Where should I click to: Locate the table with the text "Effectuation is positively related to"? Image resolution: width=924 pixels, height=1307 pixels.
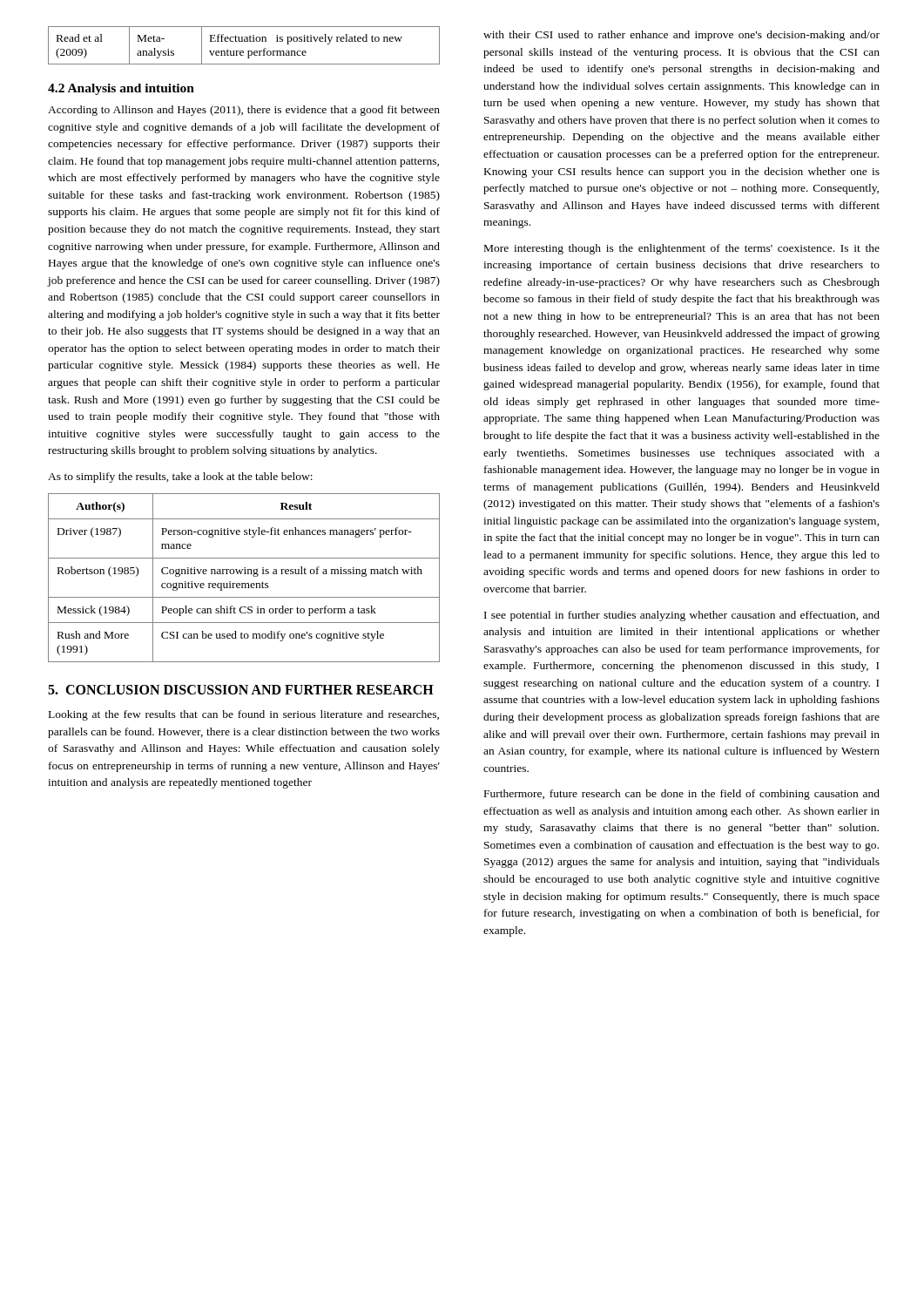click(x=244, y=45)
